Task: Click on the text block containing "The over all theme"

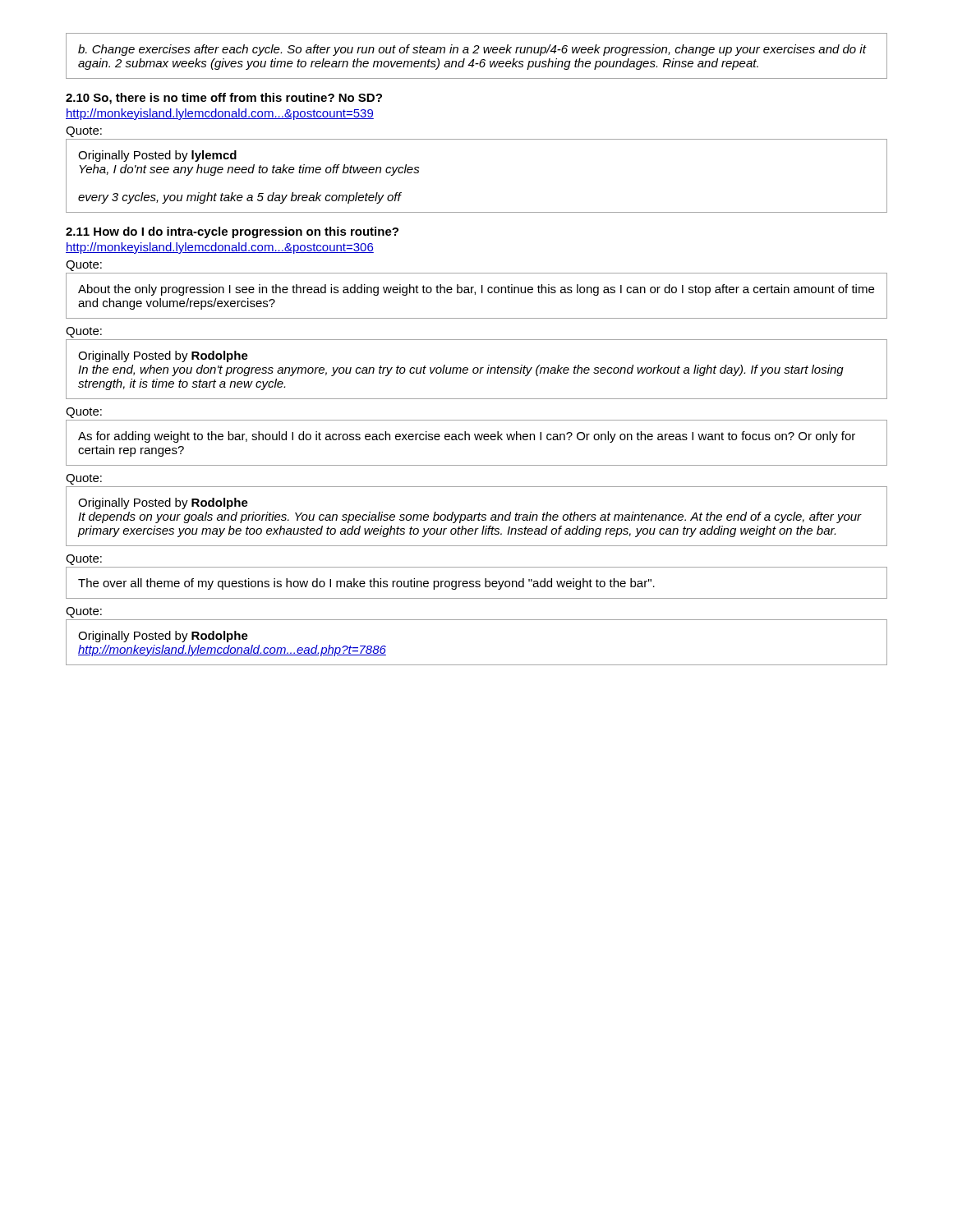Action: coord(367,583)
